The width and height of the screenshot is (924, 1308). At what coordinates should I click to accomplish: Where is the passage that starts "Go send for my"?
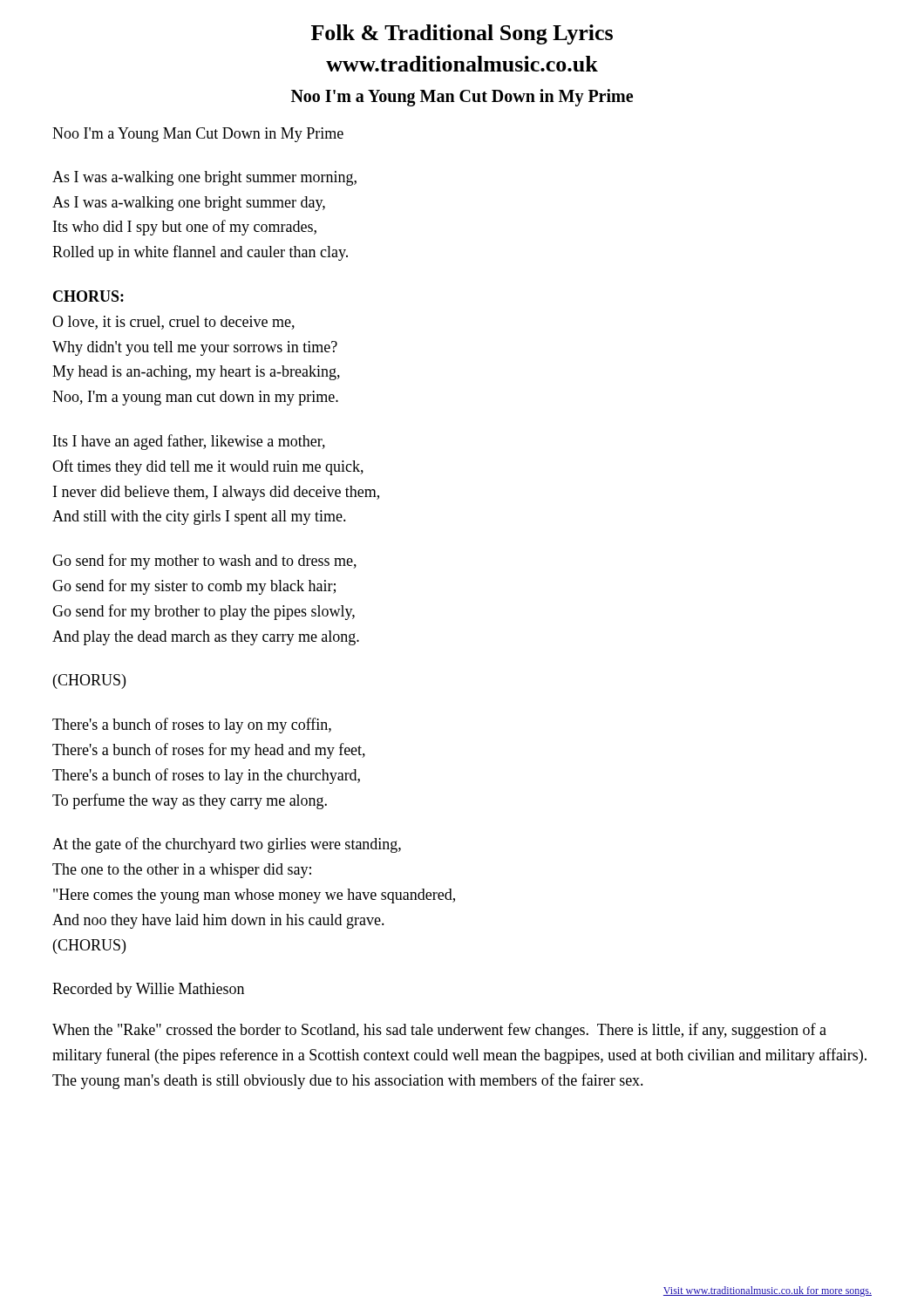click(x=206, y=598)
